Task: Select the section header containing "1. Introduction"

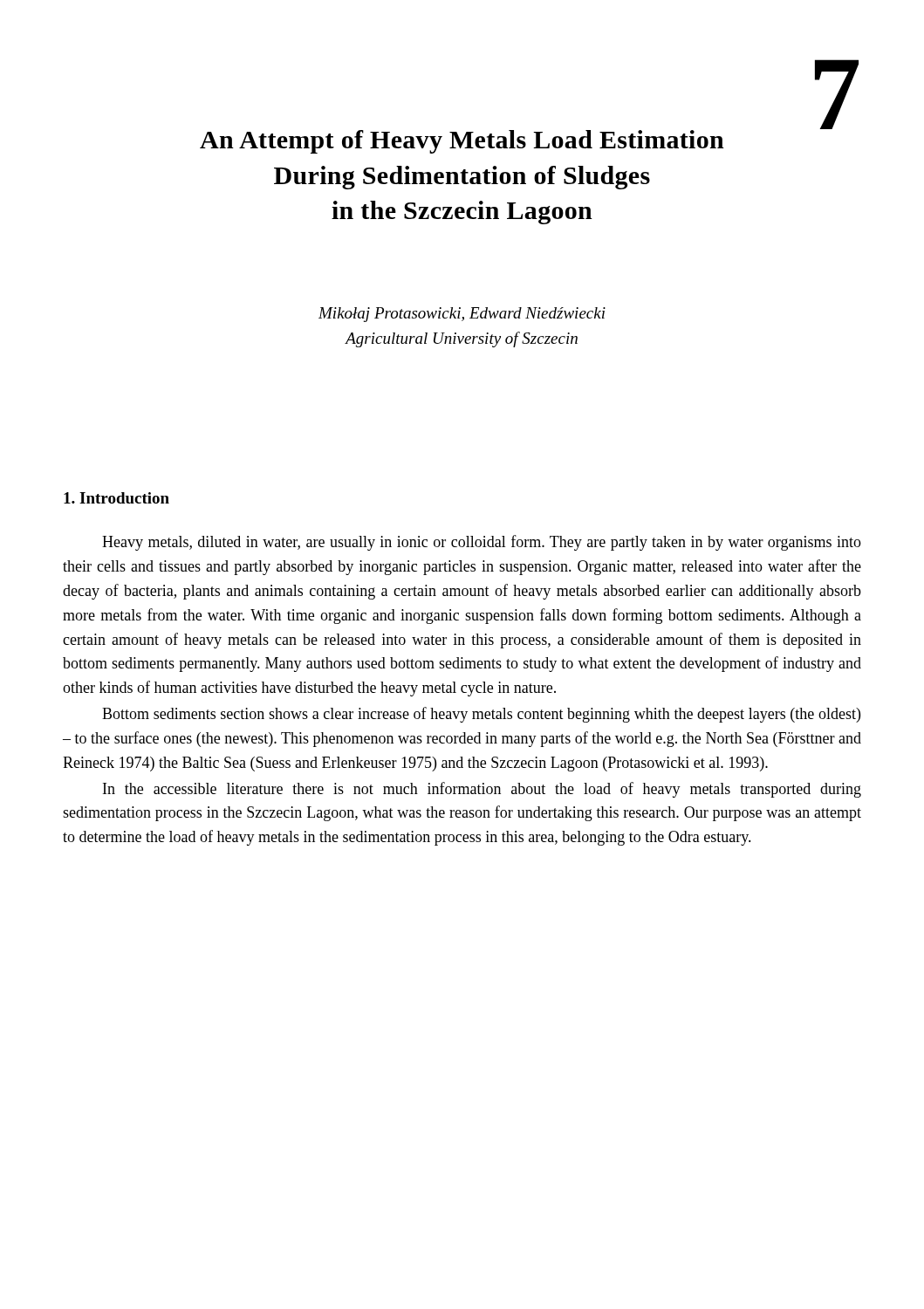Action: click(x=116, y=498)
